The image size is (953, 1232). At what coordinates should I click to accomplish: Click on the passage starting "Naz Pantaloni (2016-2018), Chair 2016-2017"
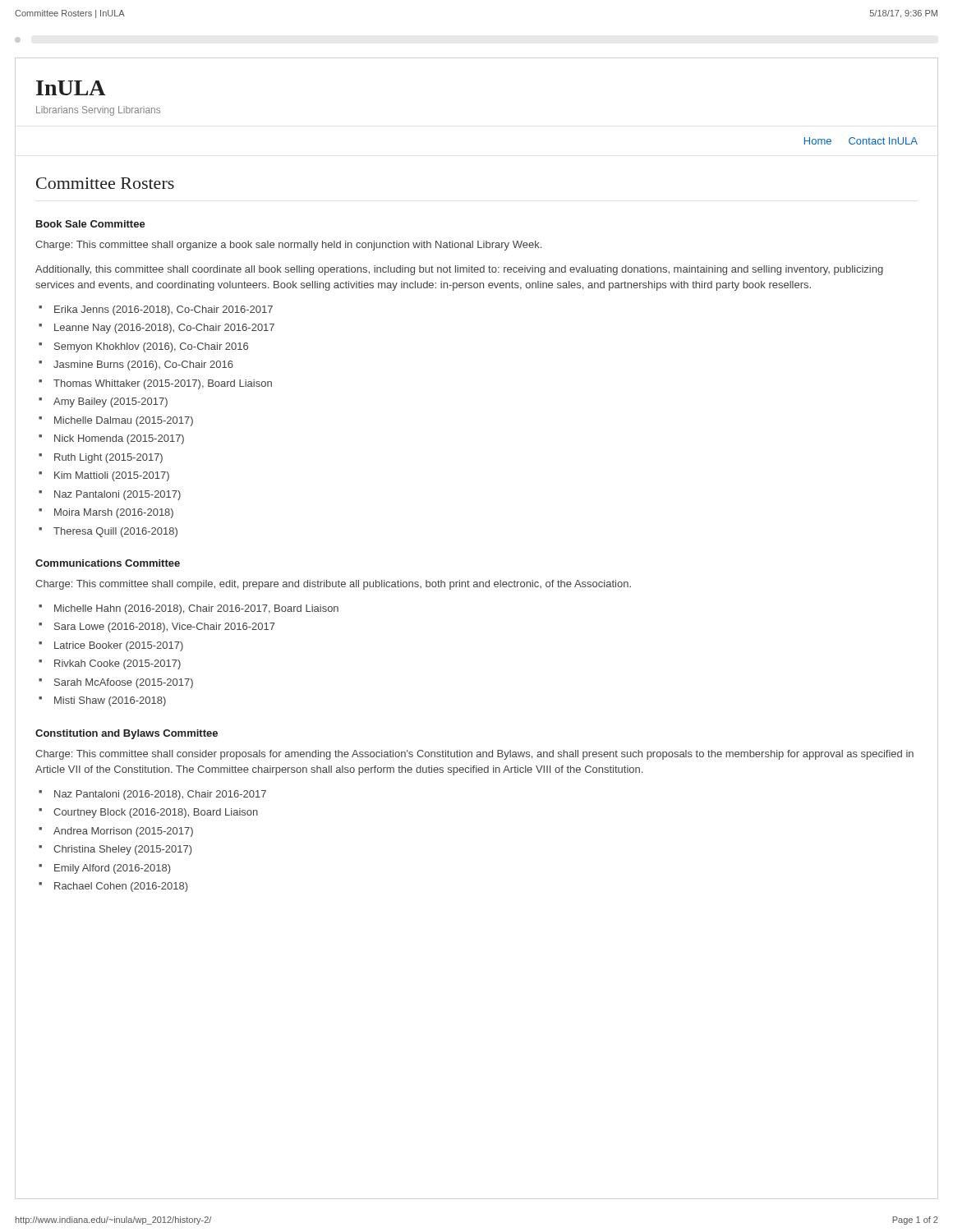click(x=160, y=793)
